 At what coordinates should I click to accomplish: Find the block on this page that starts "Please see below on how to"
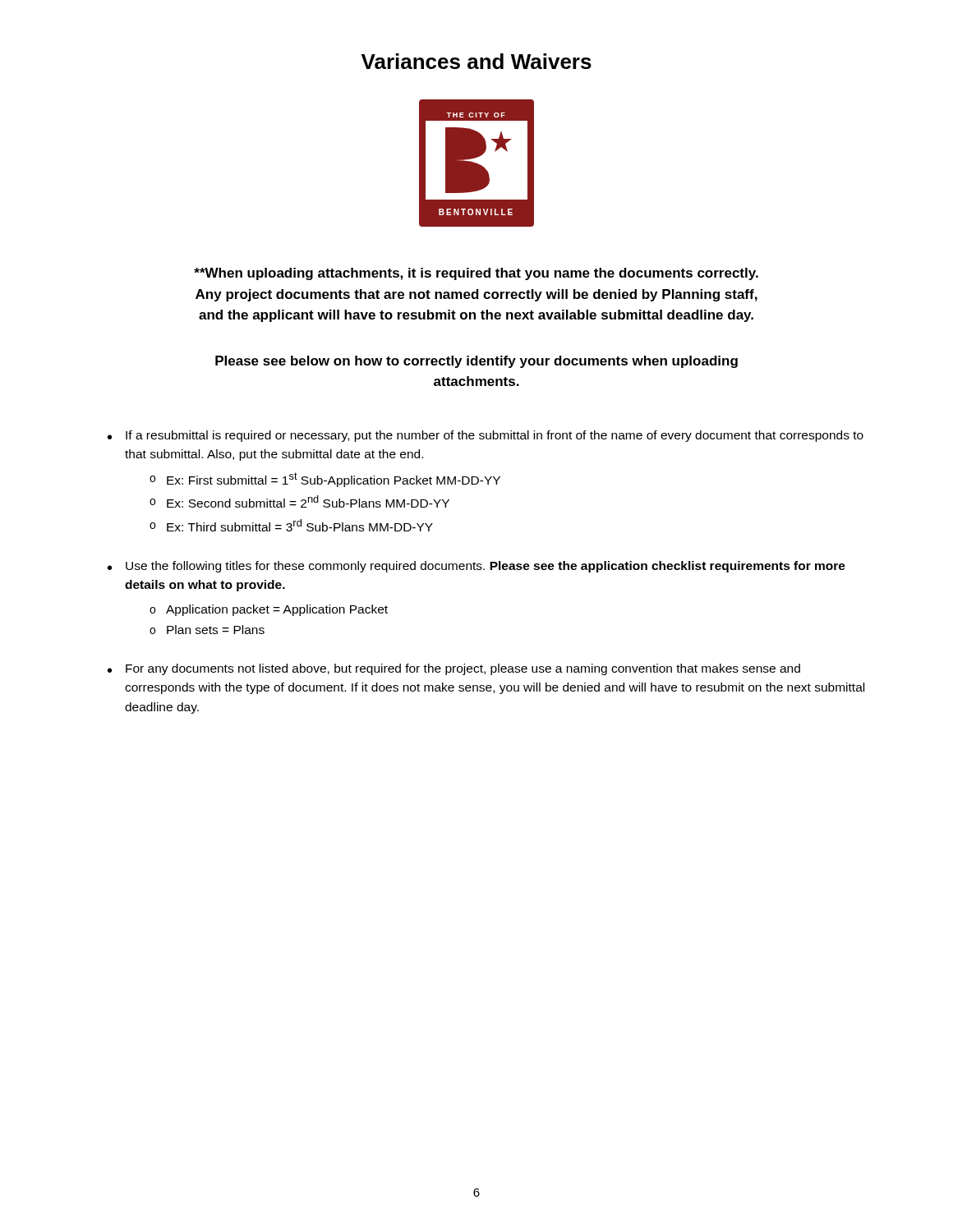coord(476,371)
